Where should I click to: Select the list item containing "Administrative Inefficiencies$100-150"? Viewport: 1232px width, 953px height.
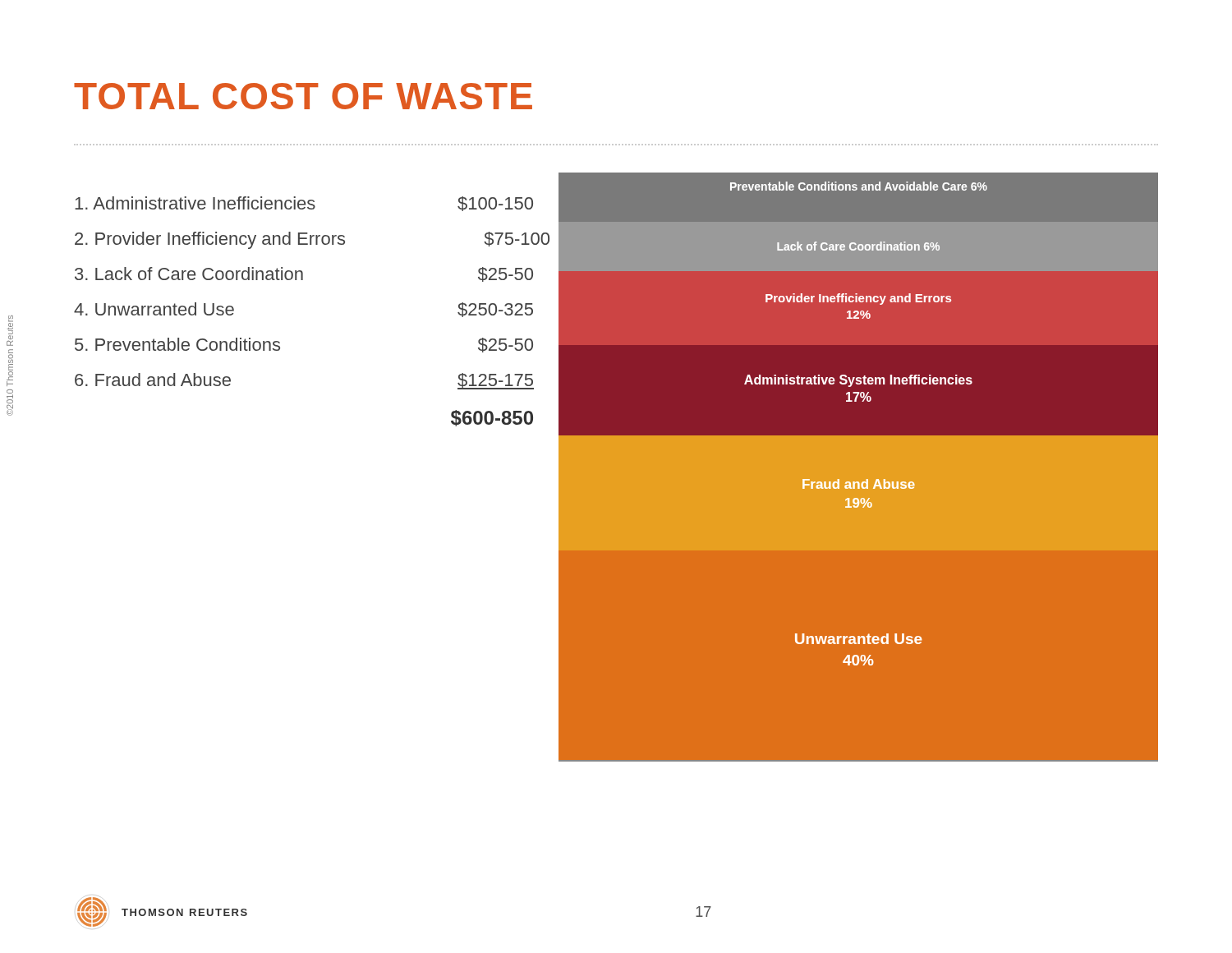pyautogui.click(x=304, y=204)
